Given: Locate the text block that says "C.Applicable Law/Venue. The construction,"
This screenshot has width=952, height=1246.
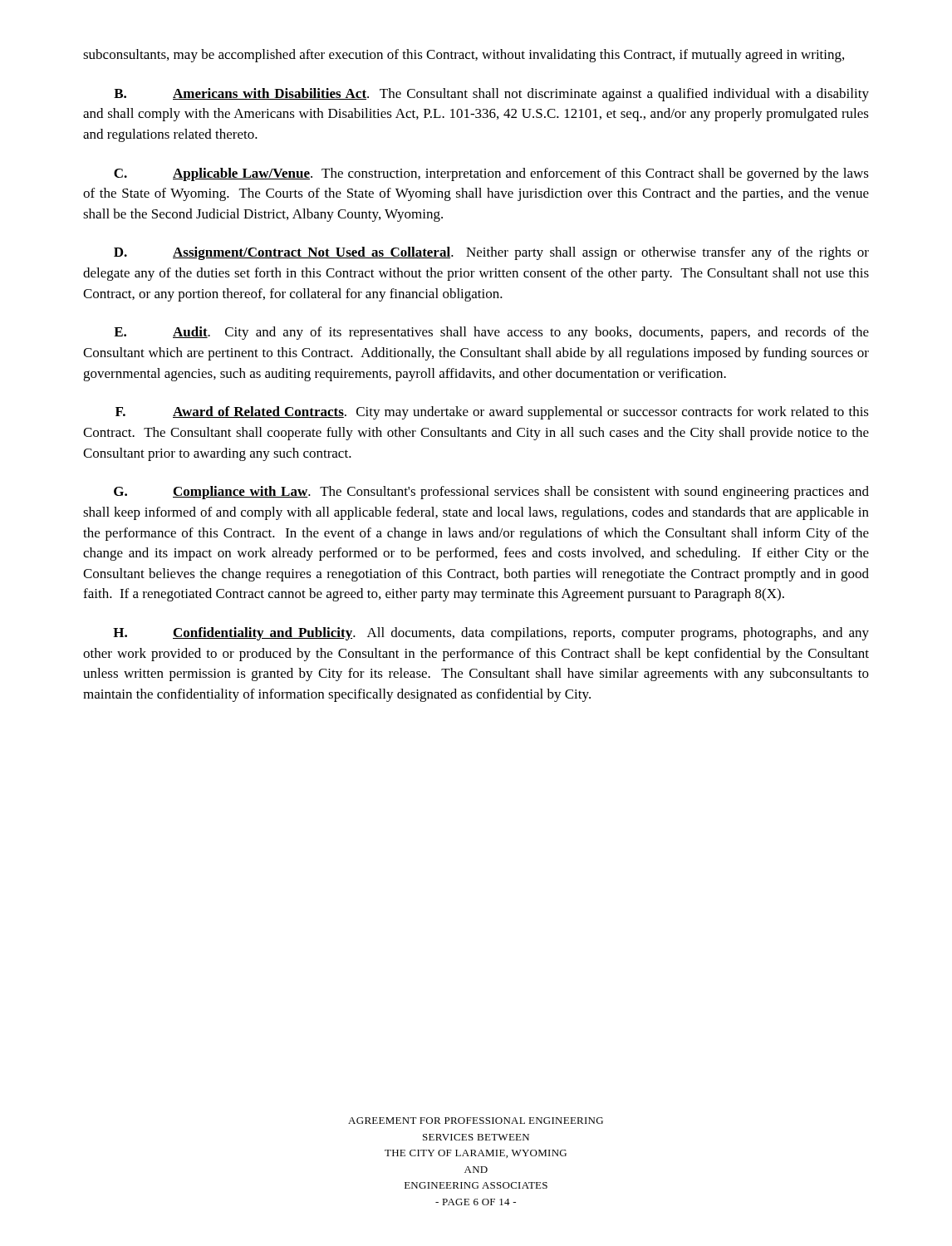Looking at the screenshot, I should [476, 192].
